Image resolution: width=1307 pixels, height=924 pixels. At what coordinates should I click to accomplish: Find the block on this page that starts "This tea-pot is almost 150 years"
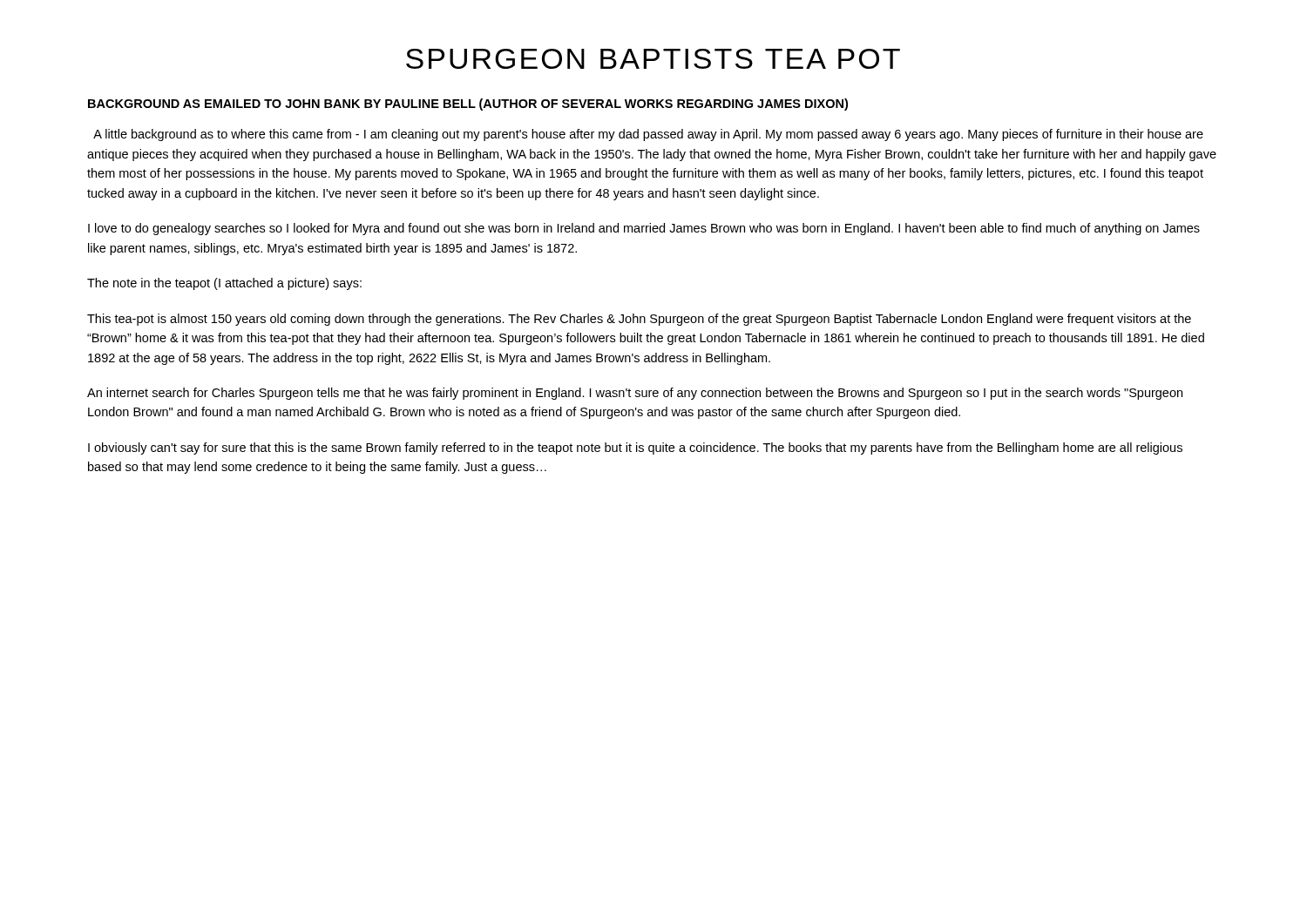point(646,338)
